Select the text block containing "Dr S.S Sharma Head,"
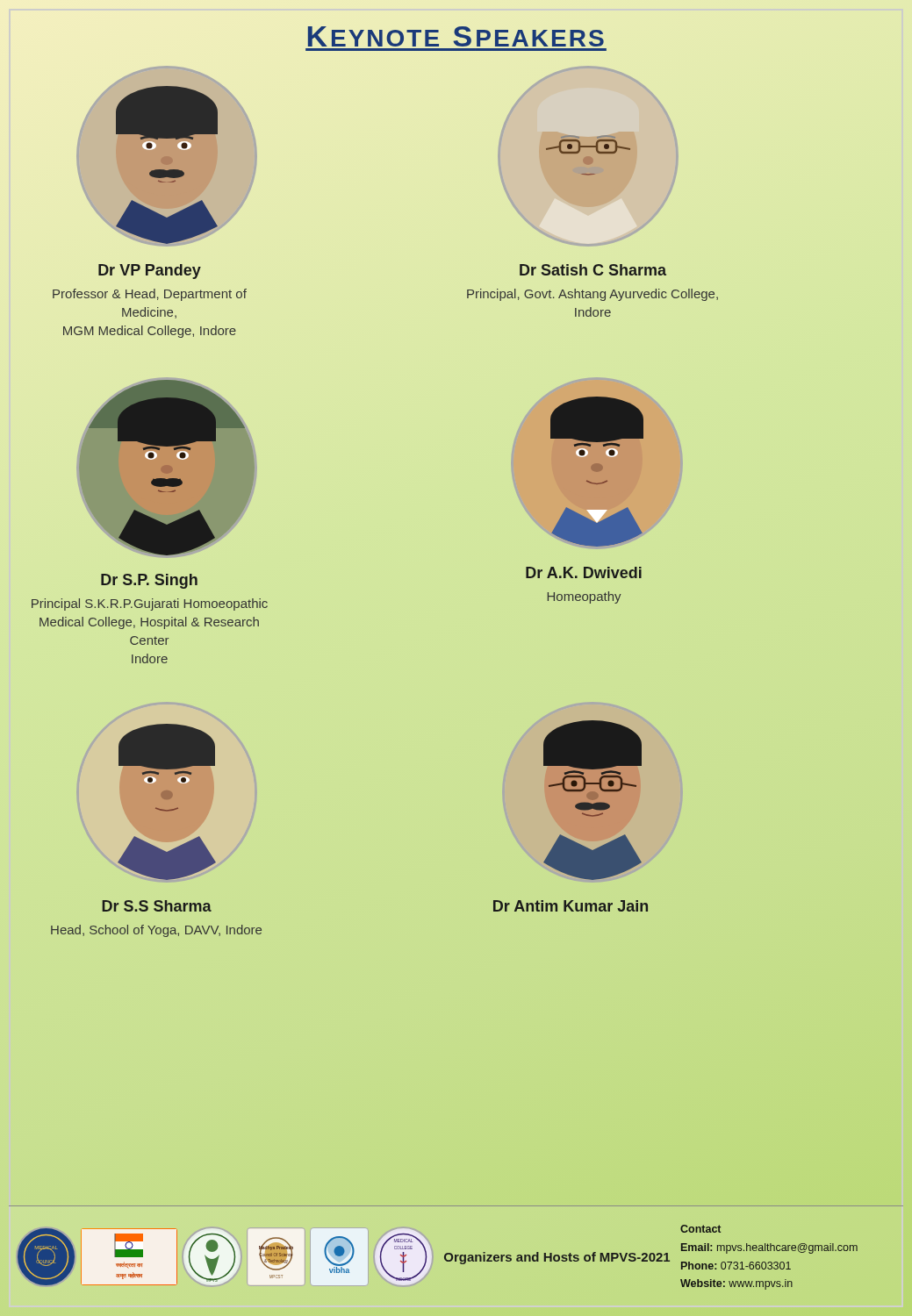The height and width of the screenshot is (1316, 912). point(156,918)
